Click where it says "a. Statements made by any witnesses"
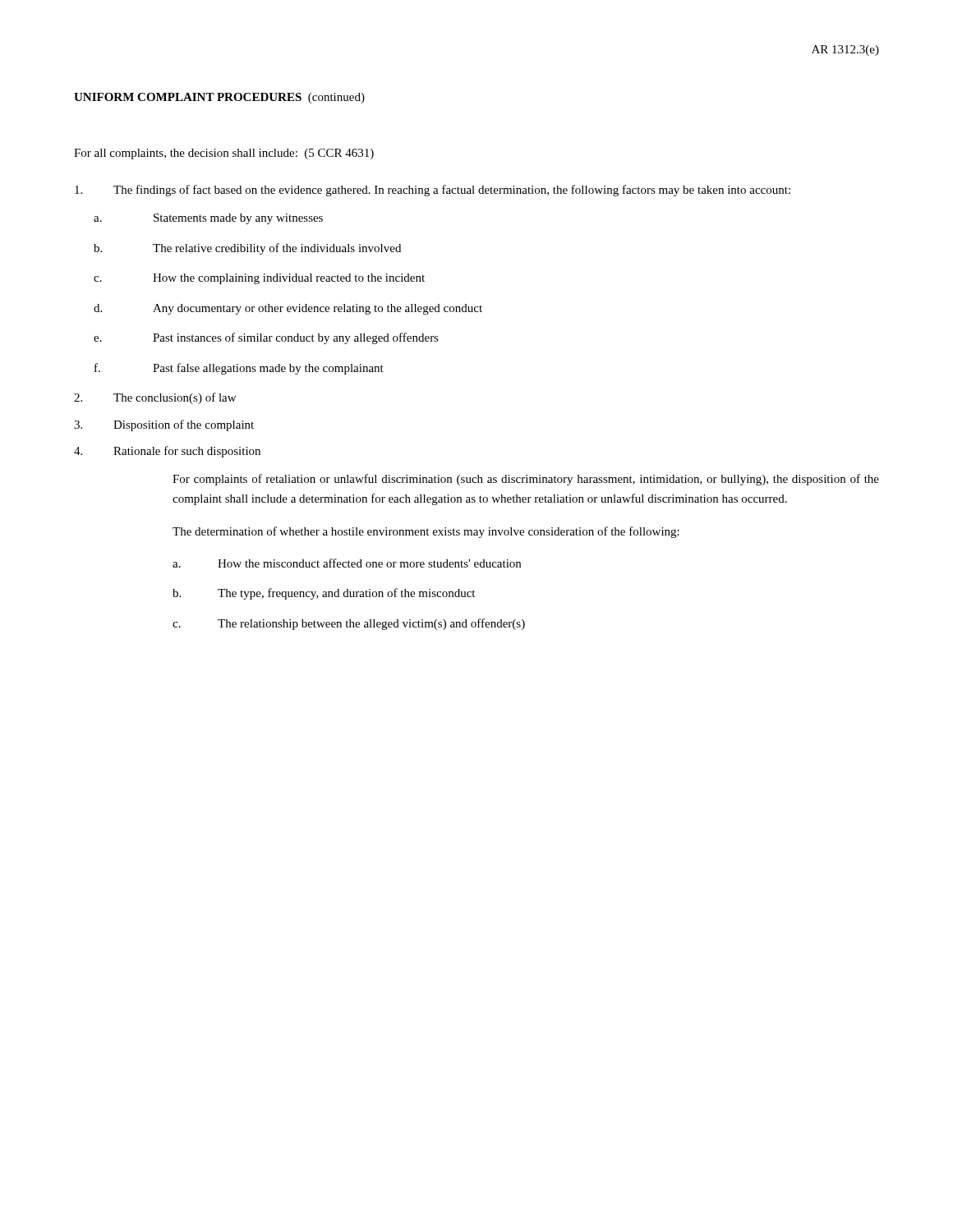This screenshot has width=953, height=1232. pos(208,219)
